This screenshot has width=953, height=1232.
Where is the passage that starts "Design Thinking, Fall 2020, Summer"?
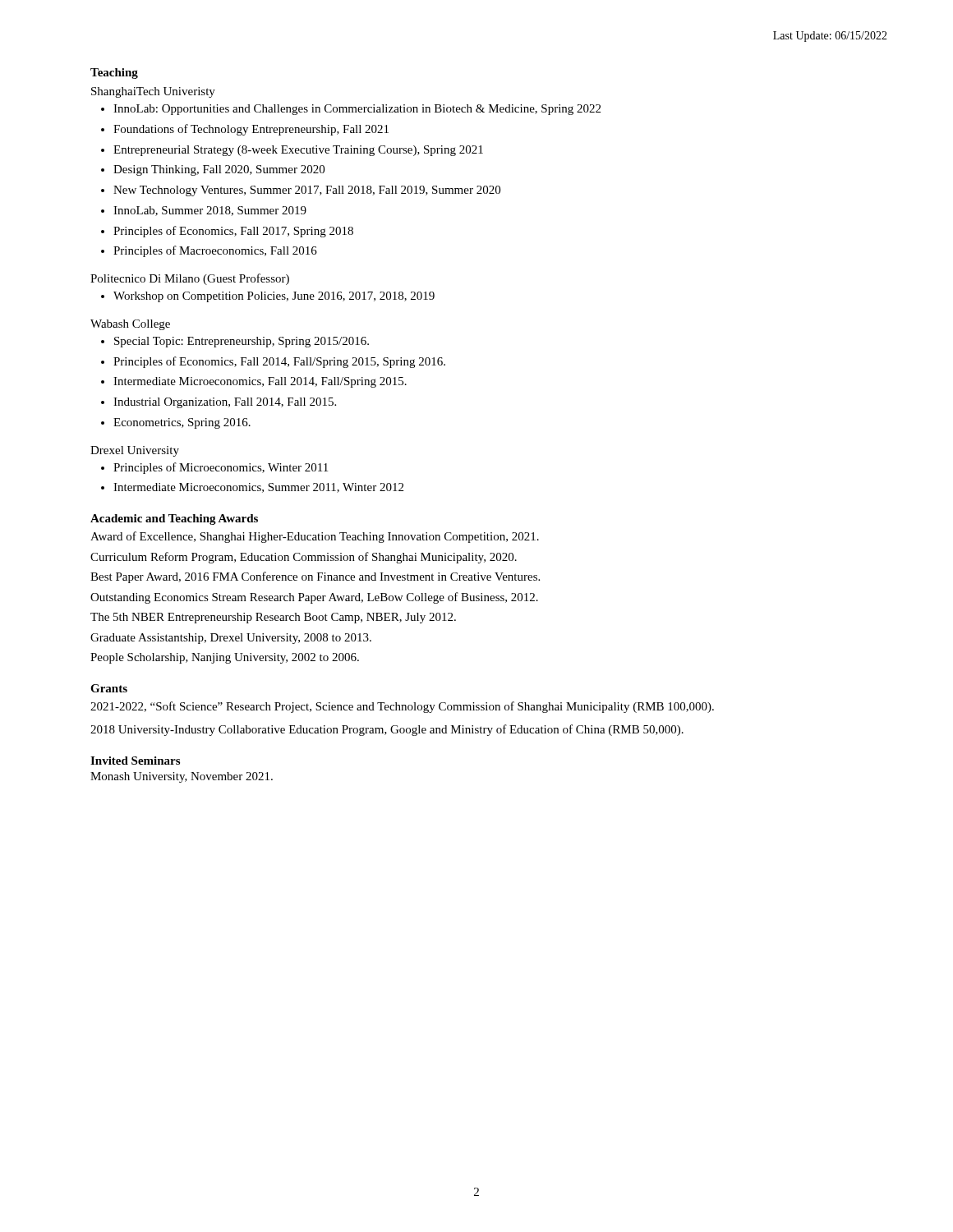219,169
